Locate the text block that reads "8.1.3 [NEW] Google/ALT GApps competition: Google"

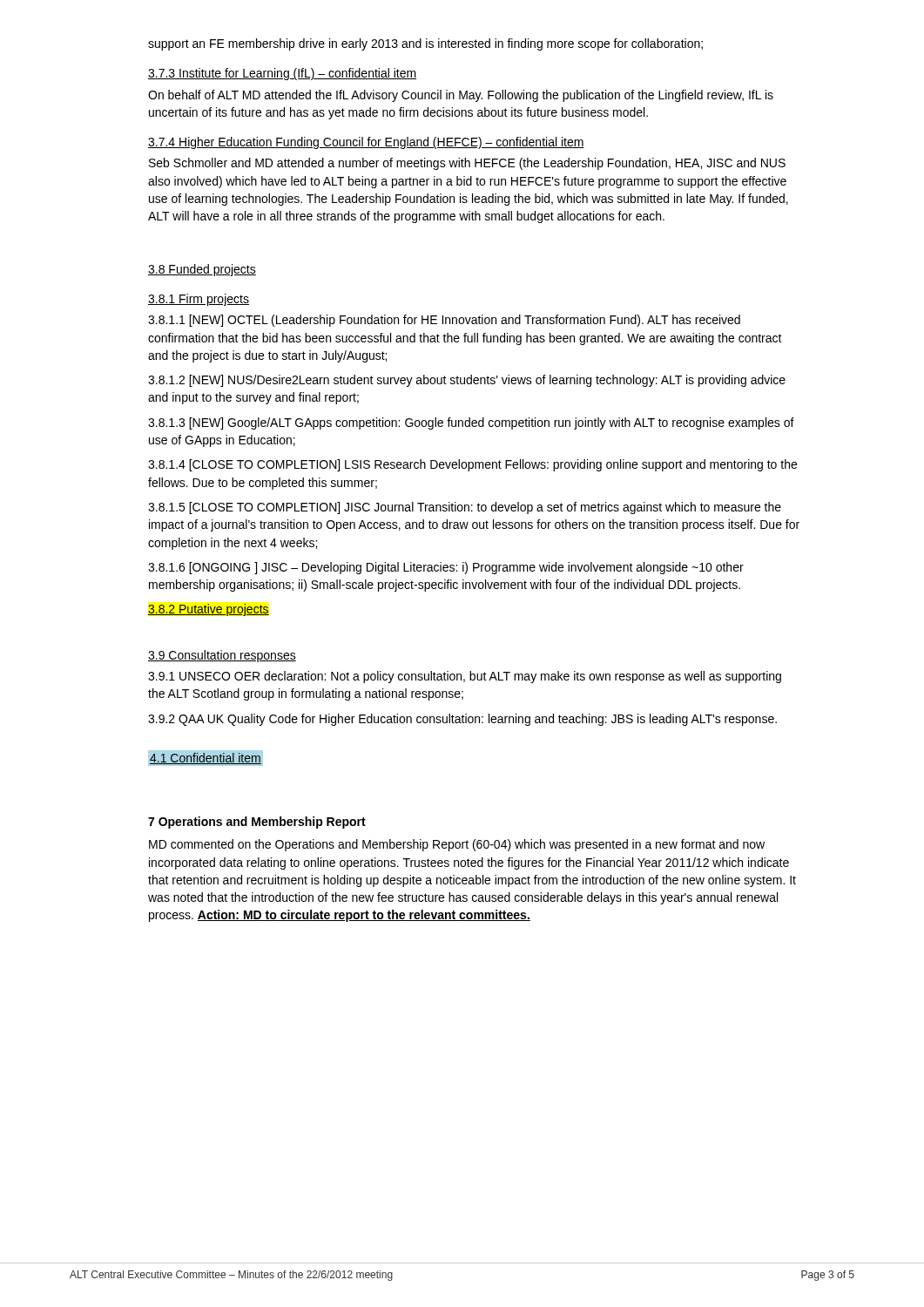pos(475,431)
